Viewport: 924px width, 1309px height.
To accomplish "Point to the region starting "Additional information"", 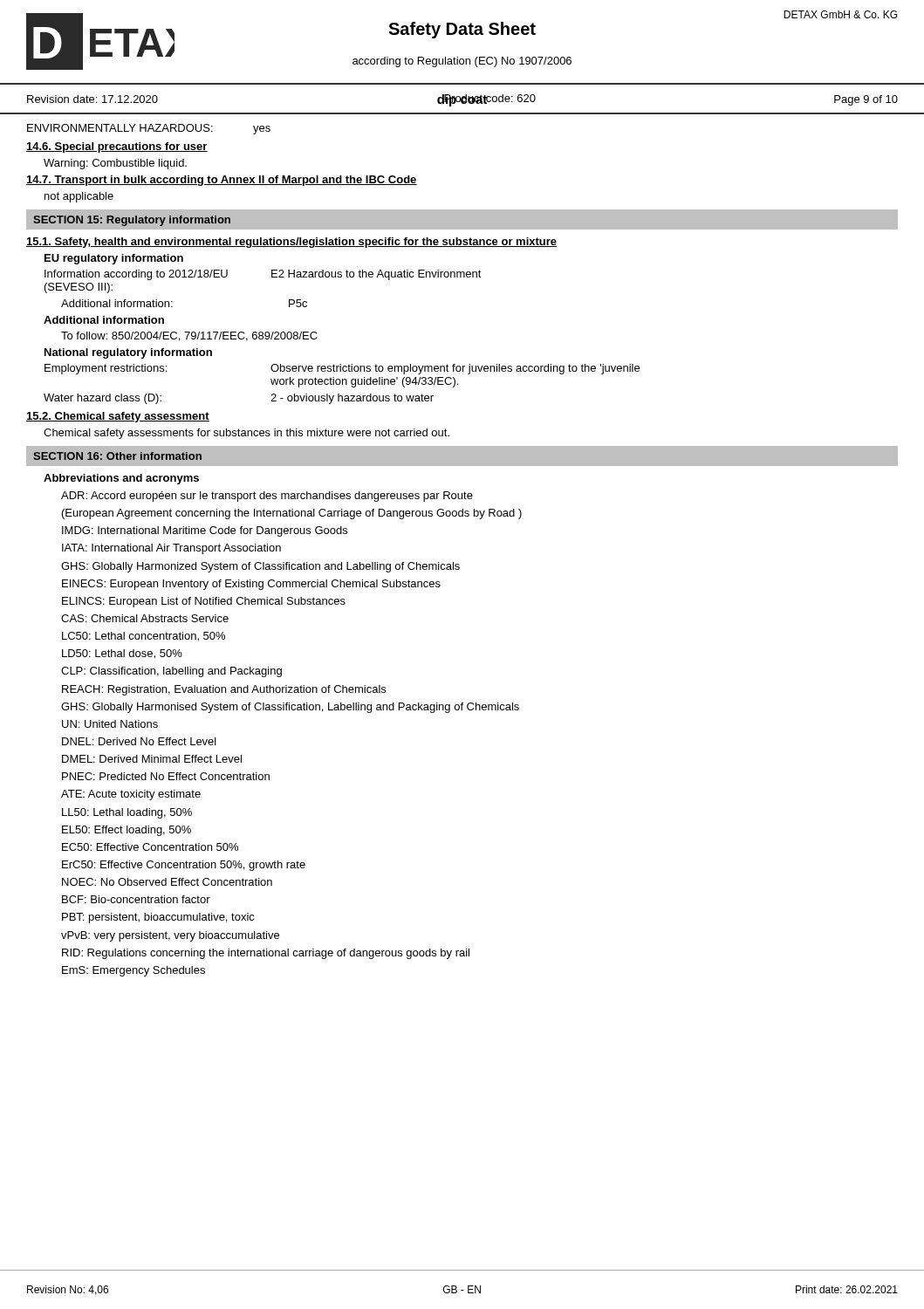I will coord(104,320).
